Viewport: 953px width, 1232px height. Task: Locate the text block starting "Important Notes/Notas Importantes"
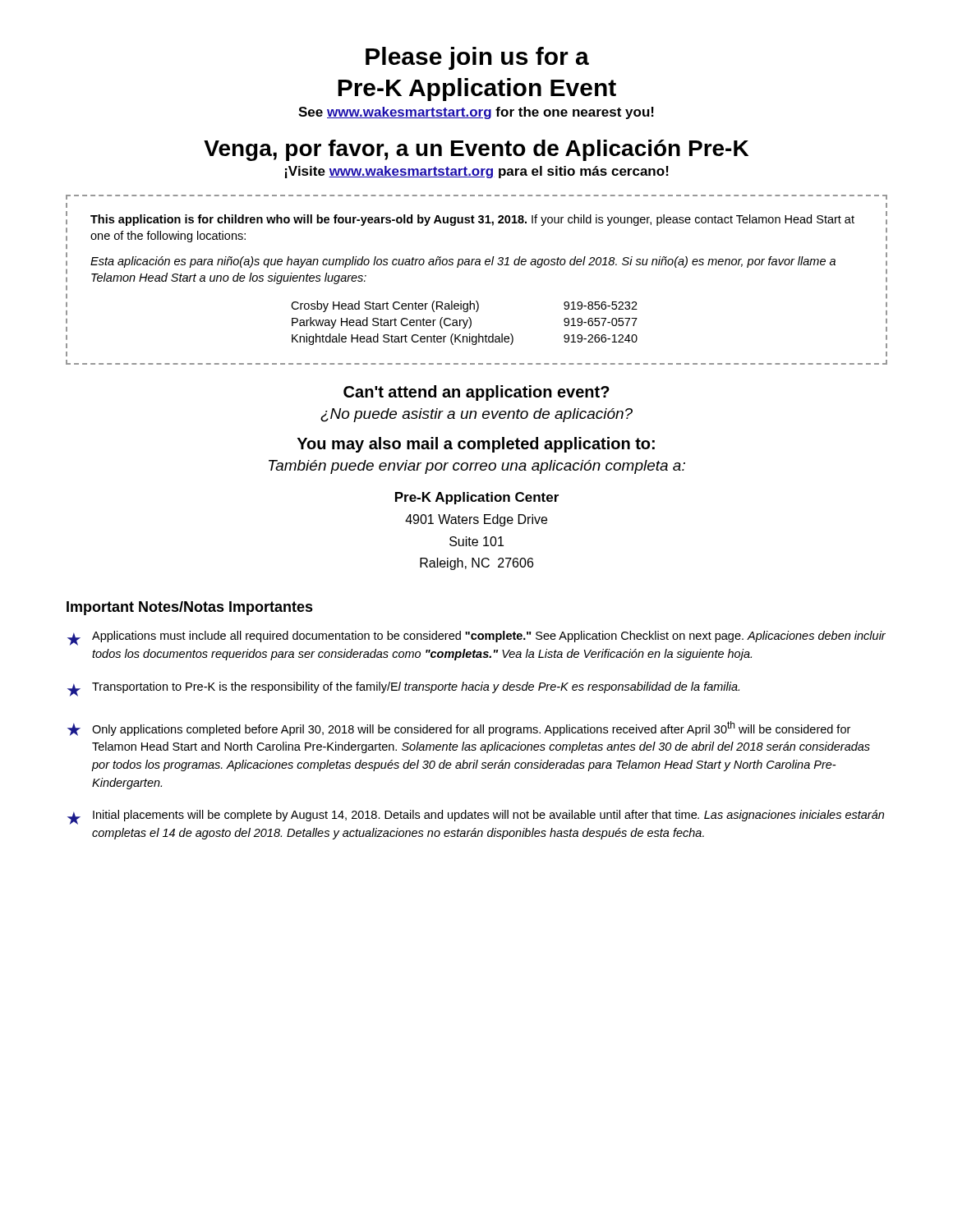[189, 607]
